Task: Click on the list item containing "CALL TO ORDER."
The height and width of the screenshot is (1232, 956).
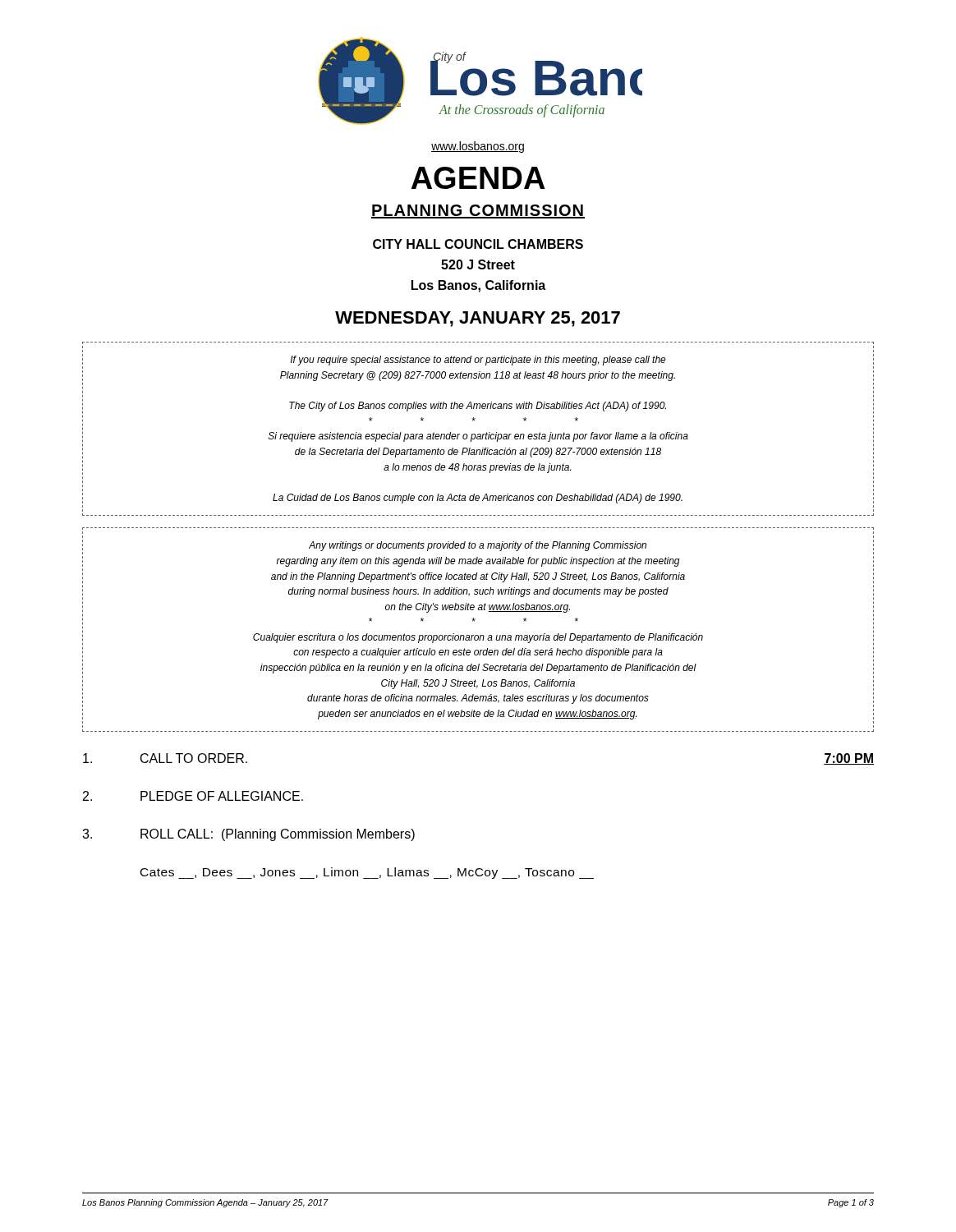Action: point(86,759)
